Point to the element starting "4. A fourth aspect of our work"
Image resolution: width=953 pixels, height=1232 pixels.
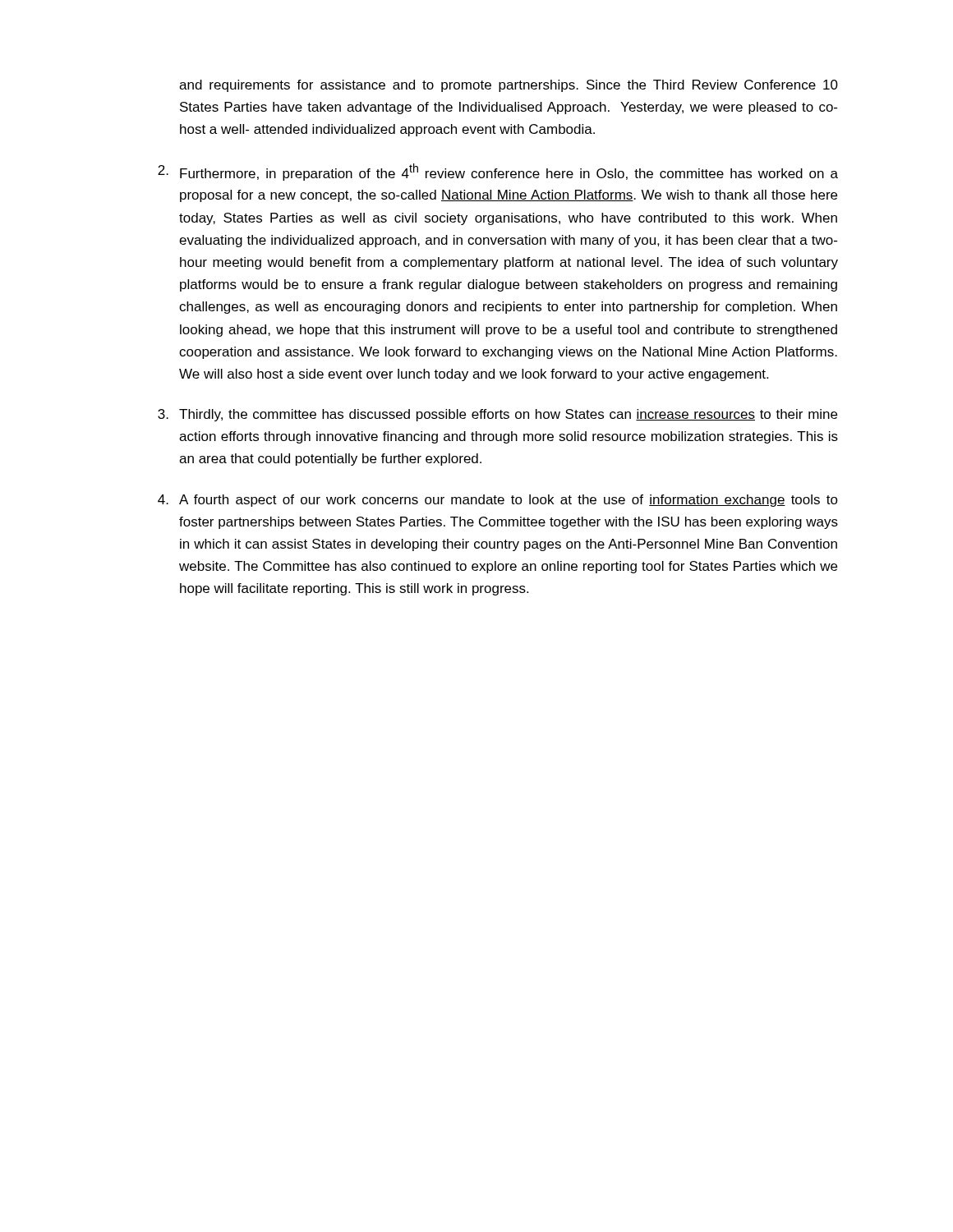(x=476, y=544)
